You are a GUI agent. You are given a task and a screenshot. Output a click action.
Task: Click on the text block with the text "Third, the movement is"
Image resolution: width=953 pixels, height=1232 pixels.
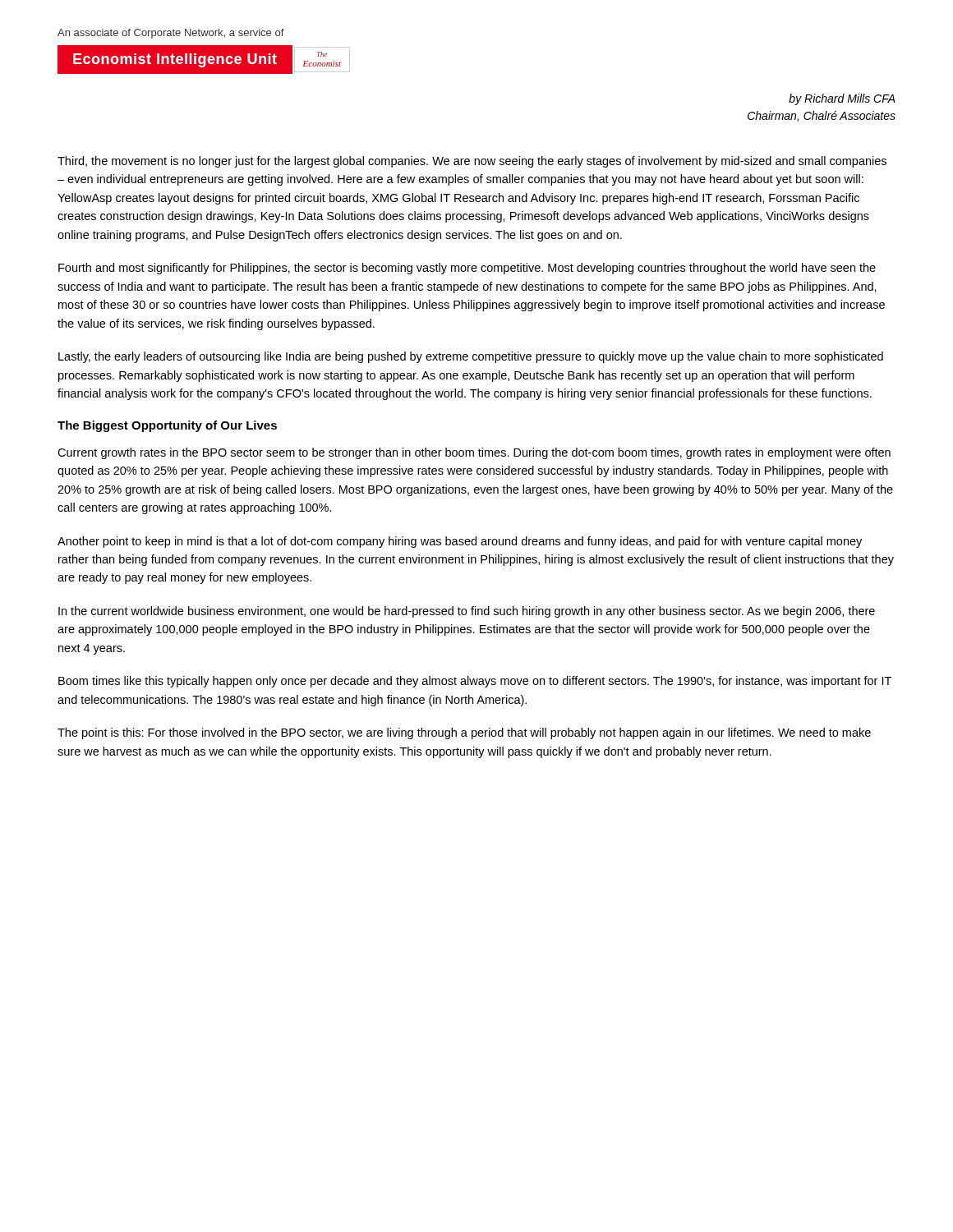pyautogui.click(x=472, y=198)
